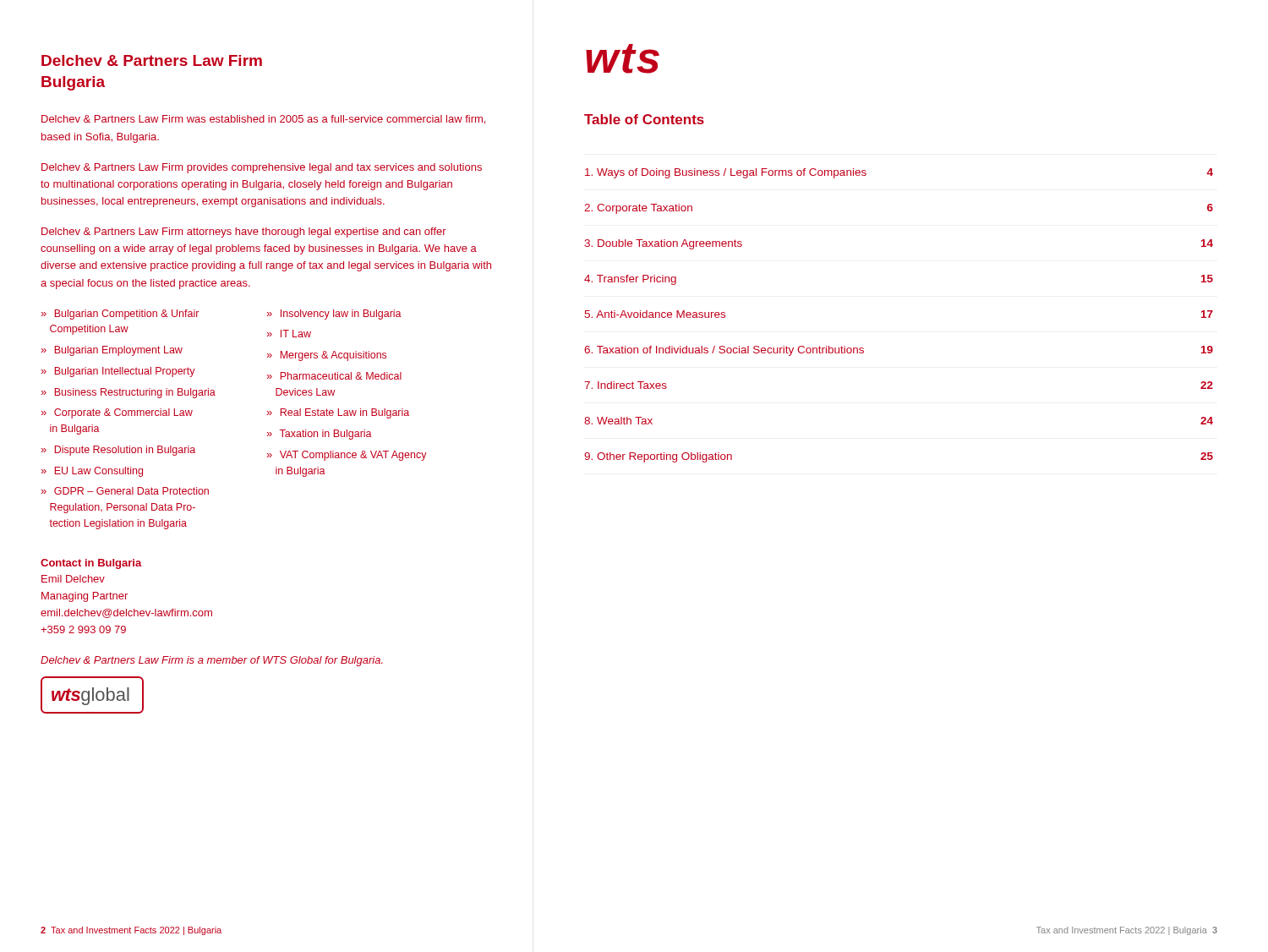Find a logo

[x=266, y=695]
